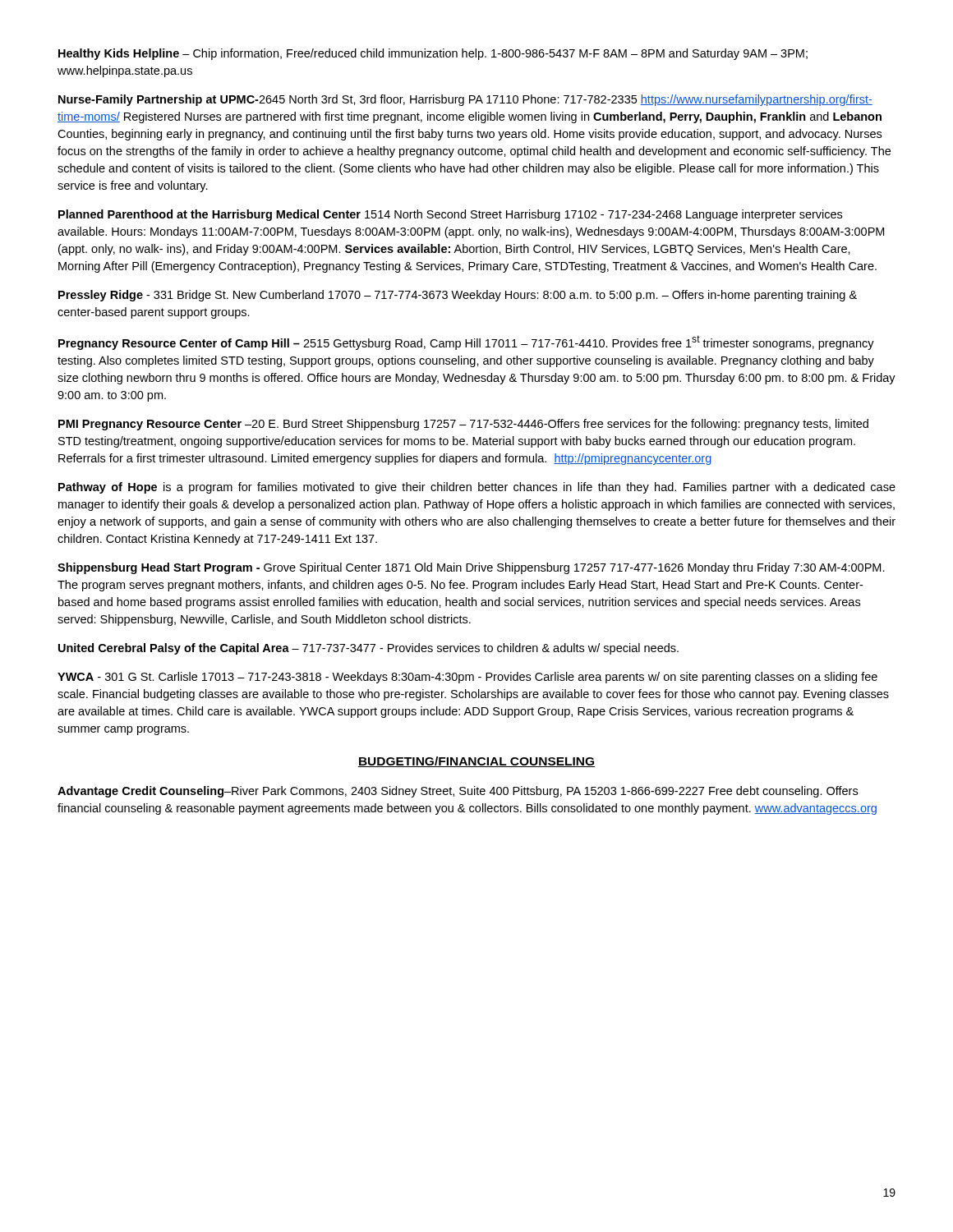953x1232 pixels.
Task: Click on the text block that reads "Pathway of Hope is a program for families"
Action: [476, 513]
